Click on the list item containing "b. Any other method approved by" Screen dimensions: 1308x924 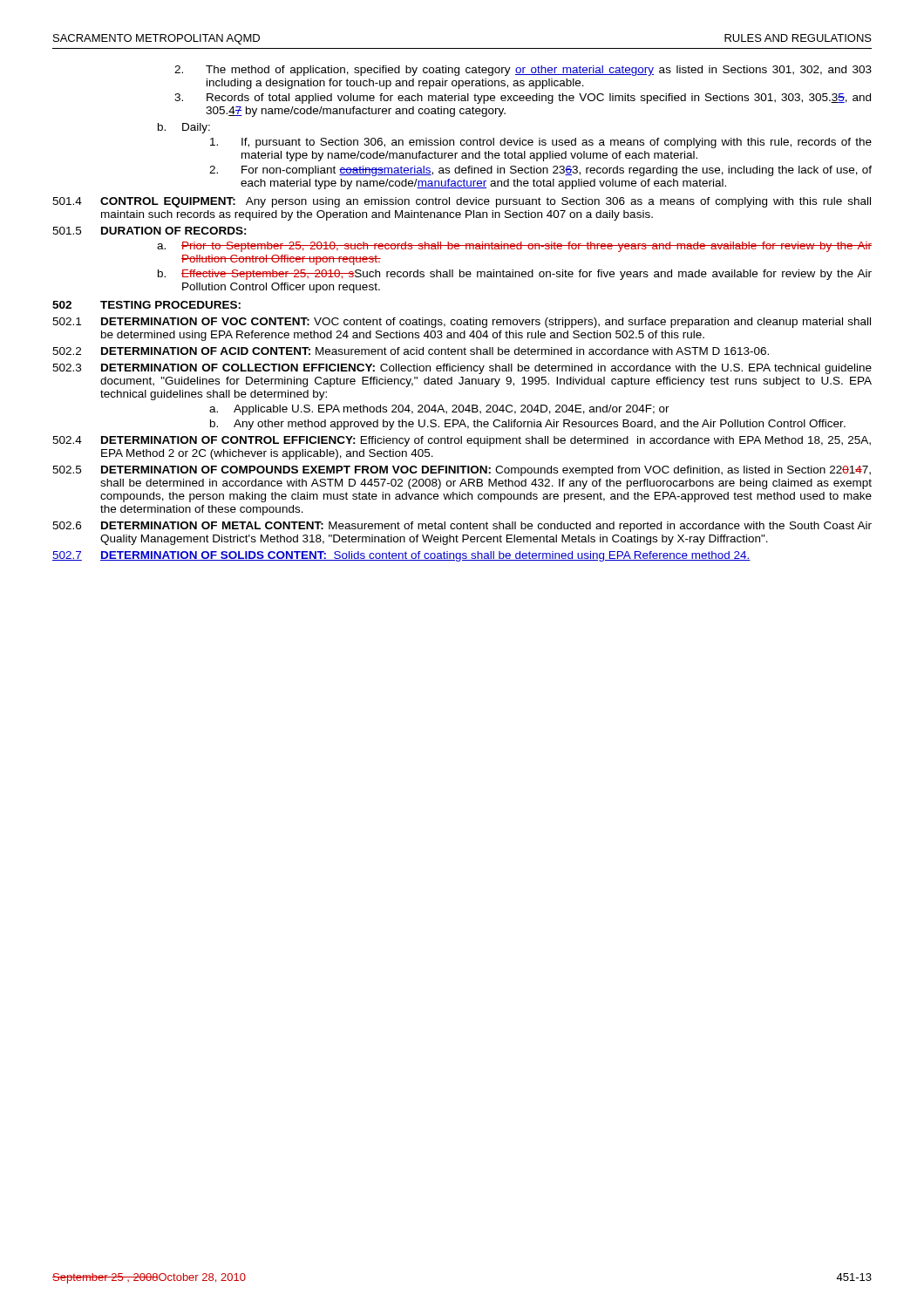[540, 423]
